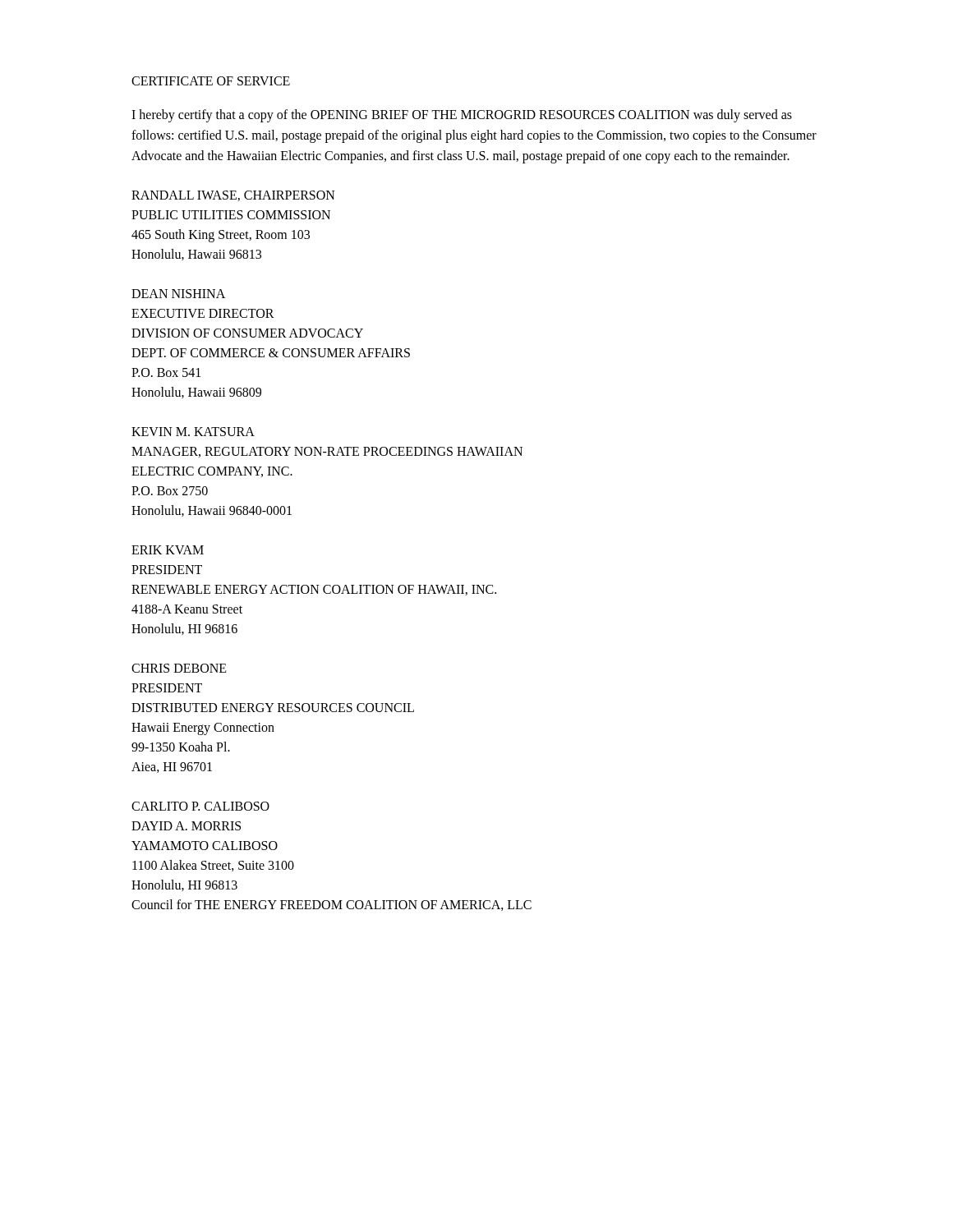Locate the list item with the text "ERIK KVAM PRESIDENT"

tap(314, 590)
